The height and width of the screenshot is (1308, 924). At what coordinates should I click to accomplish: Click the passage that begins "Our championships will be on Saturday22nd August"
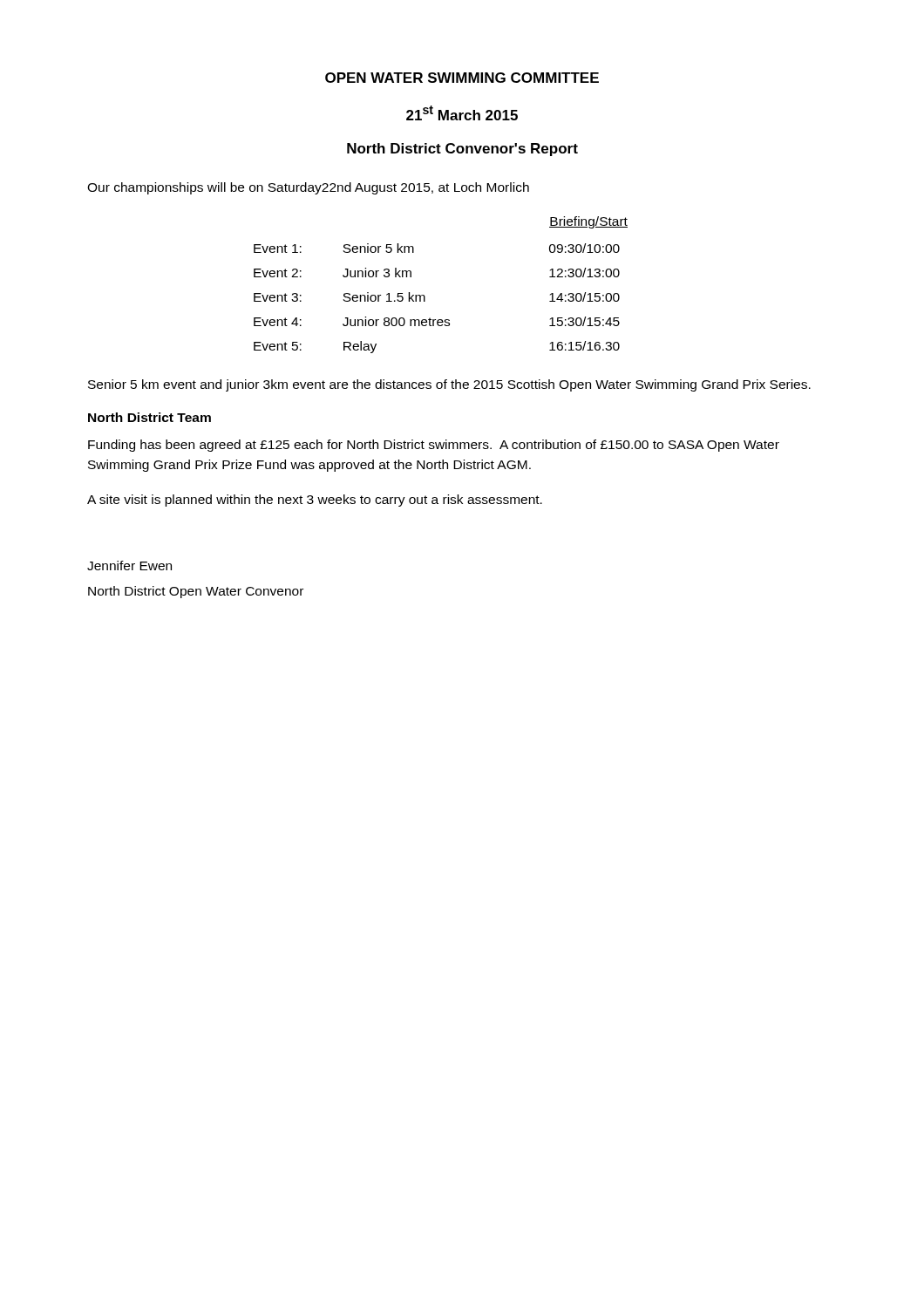tap(308, 187)
